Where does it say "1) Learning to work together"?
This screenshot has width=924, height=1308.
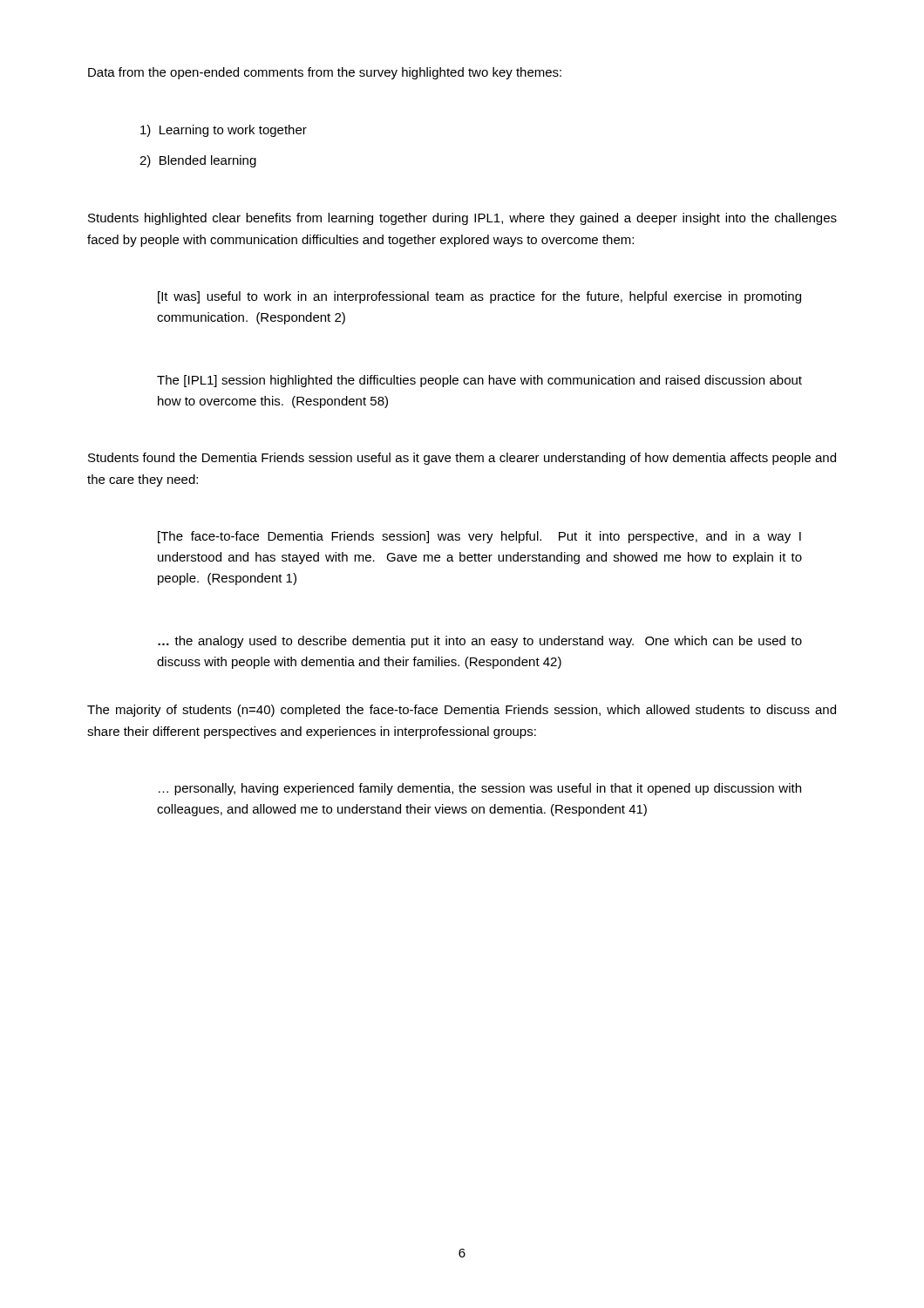point(223,129)
